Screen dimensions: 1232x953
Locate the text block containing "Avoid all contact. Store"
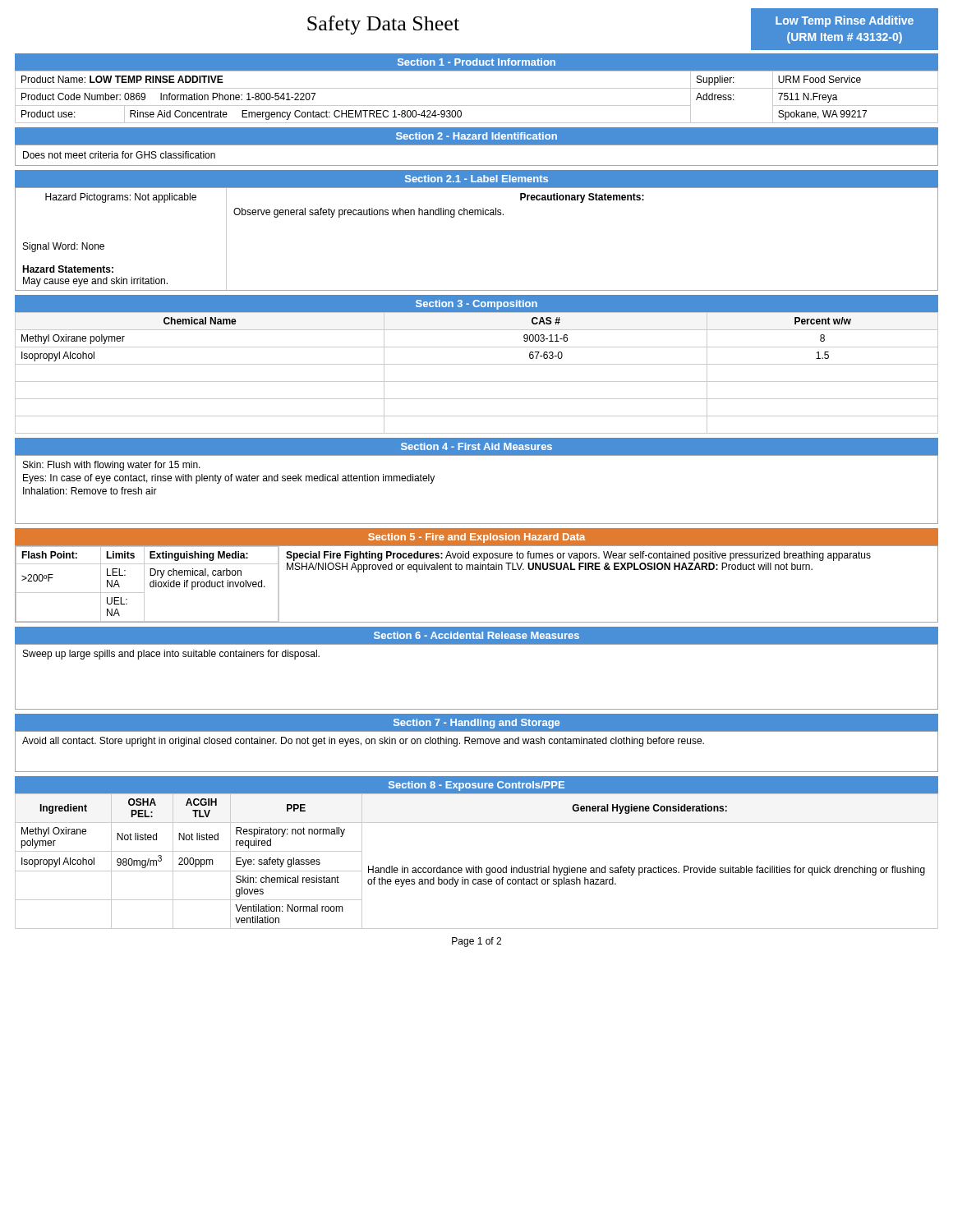click(x=364, y=741)
